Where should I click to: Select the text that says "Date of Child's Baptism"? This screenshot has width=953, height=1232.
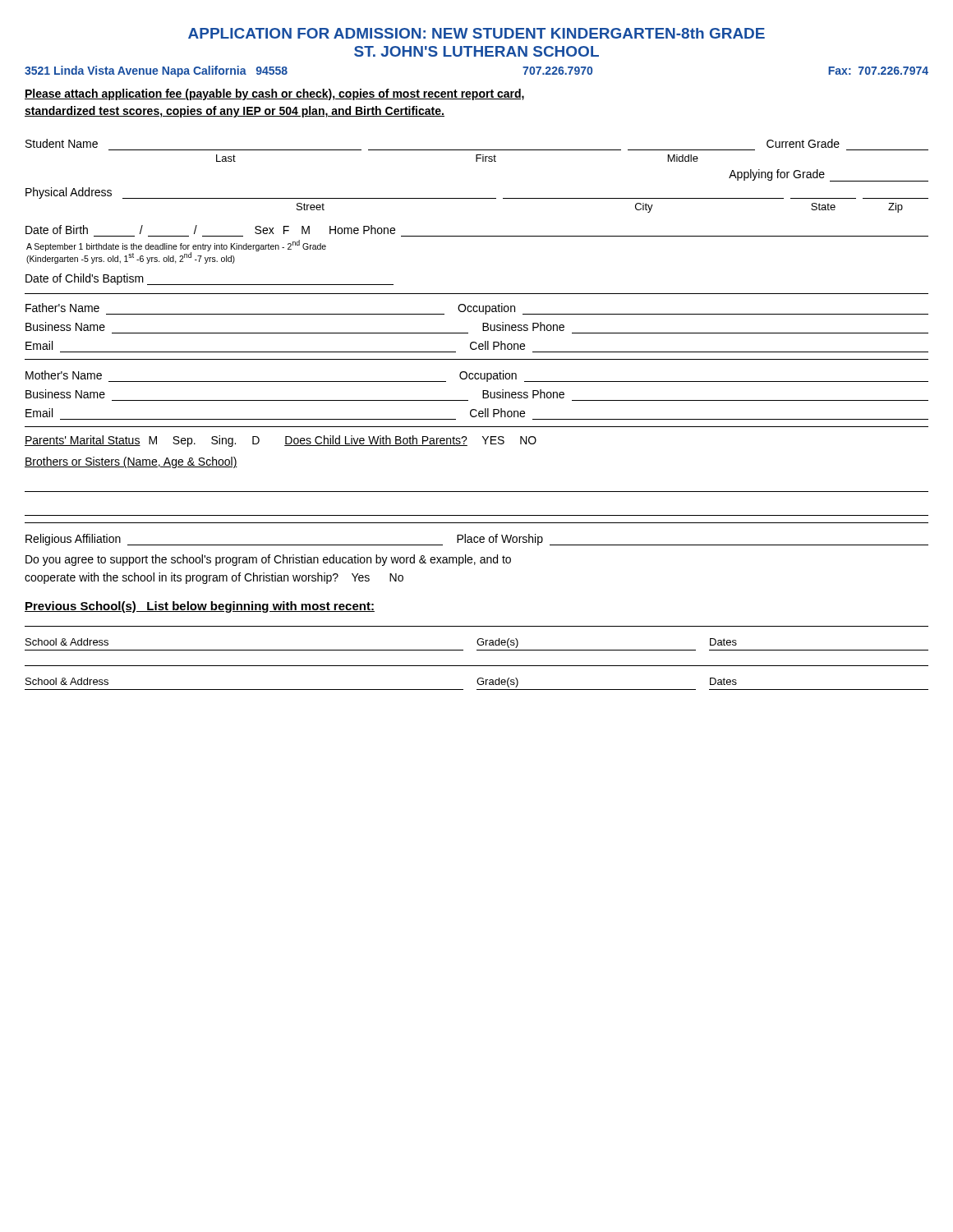pyautogui.click(x=209, y=277)
